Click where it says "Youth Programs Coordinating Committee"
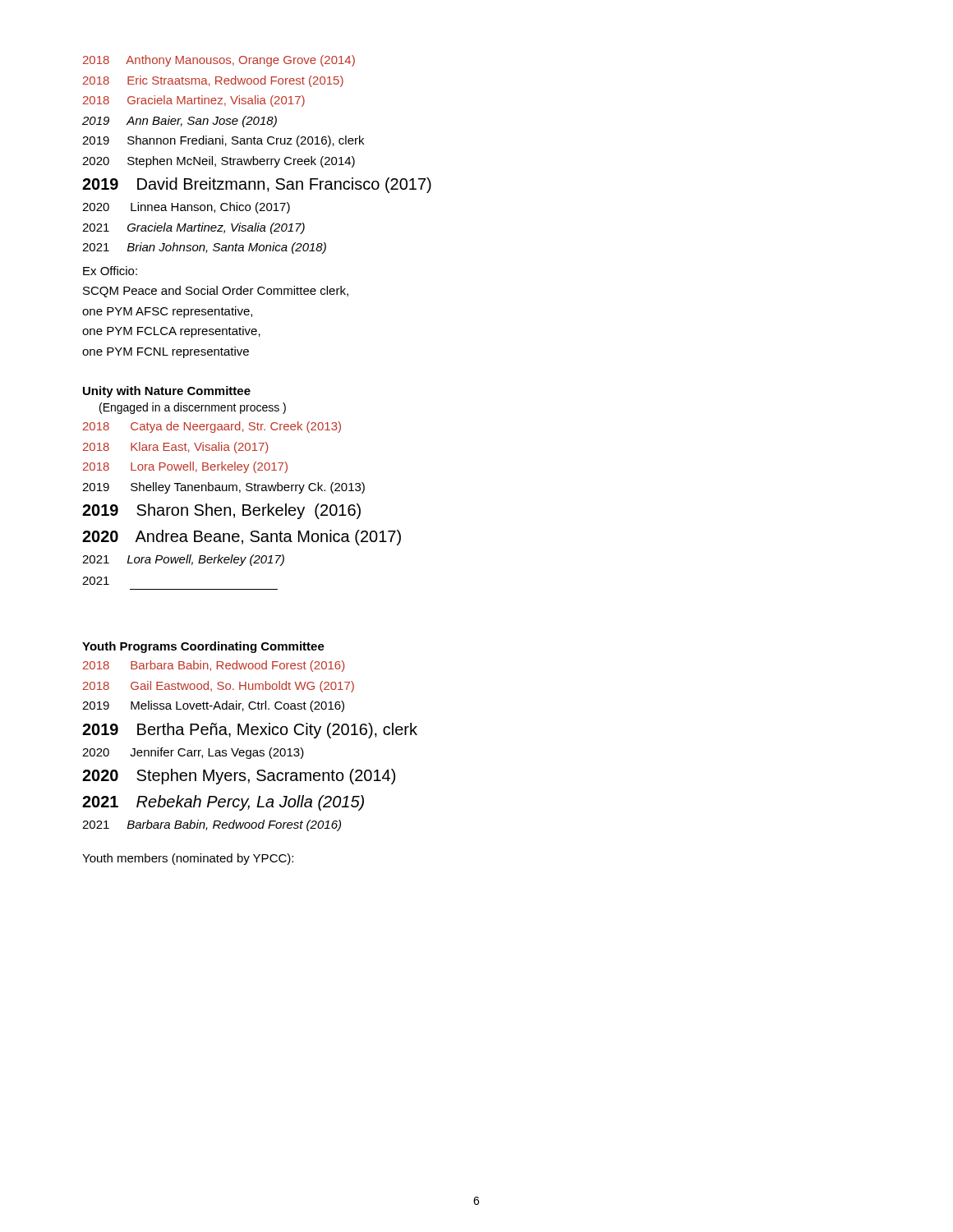 click(203, 646)
